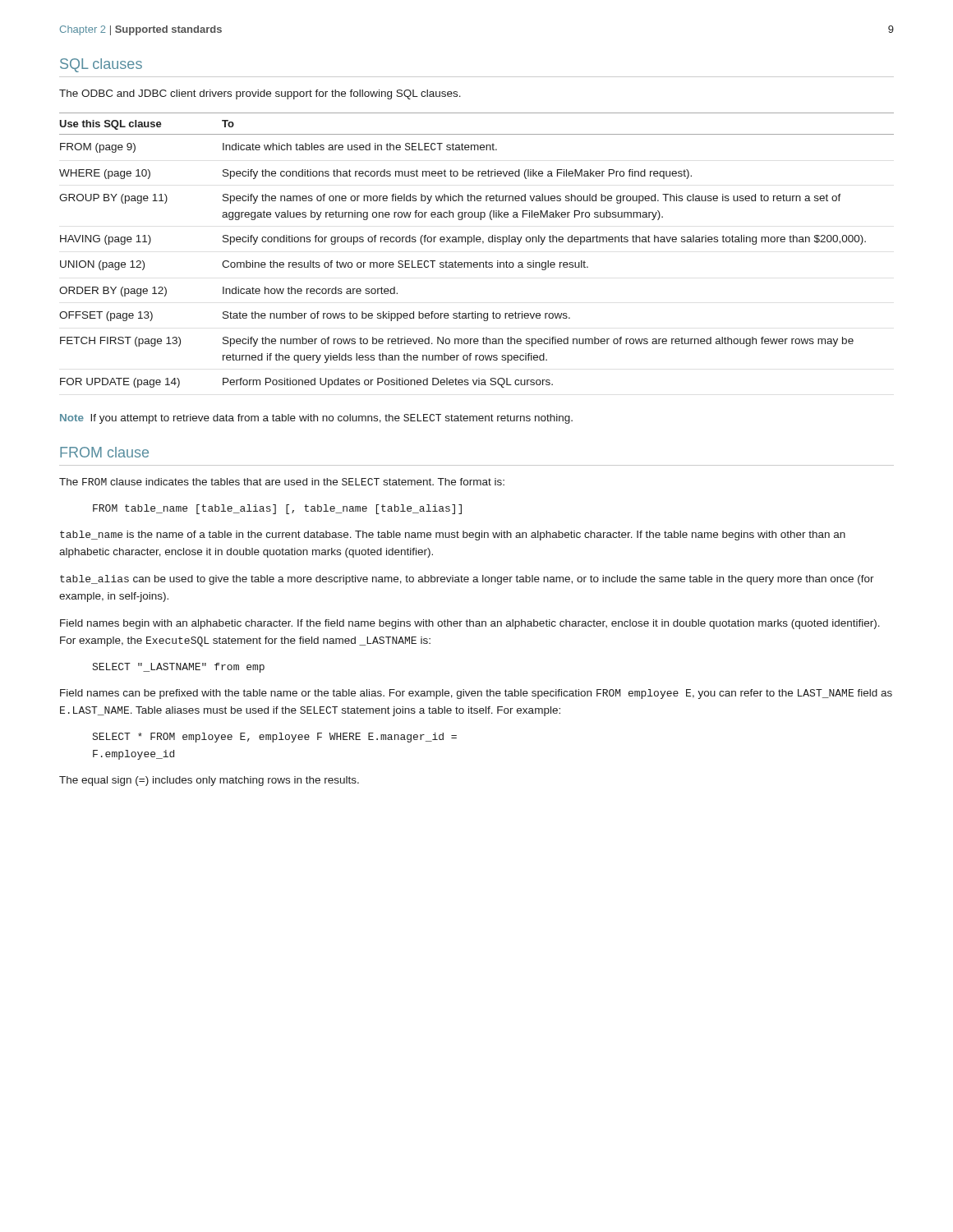This screenshot has width=953, height=1232.
Task: Click on the text starting "FROM table_name [table_alias] [, table_name [table_alias]]"
Action: (278, 509)
